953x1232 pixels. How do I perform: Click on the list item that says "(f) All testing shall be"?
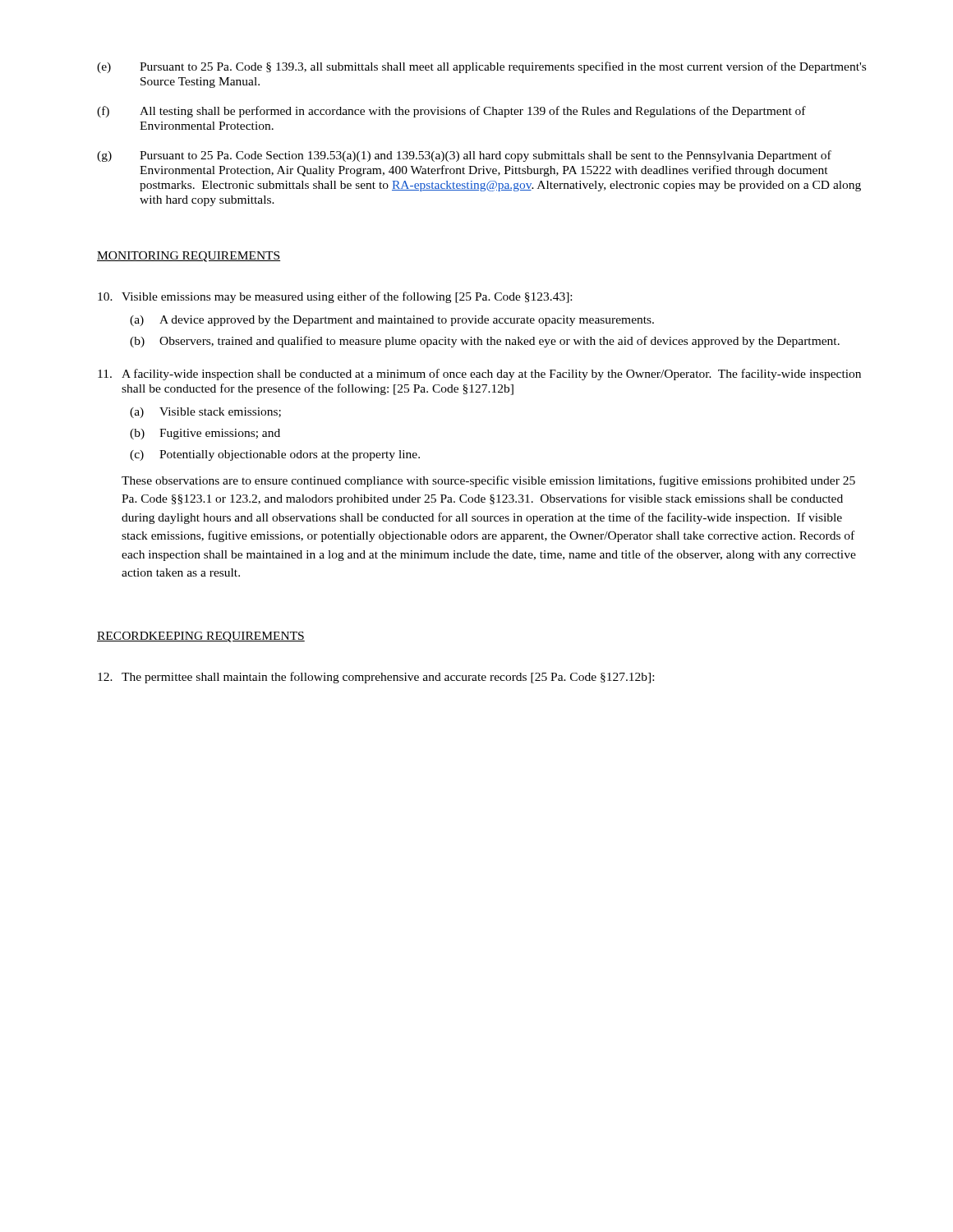tap(484, 118)
